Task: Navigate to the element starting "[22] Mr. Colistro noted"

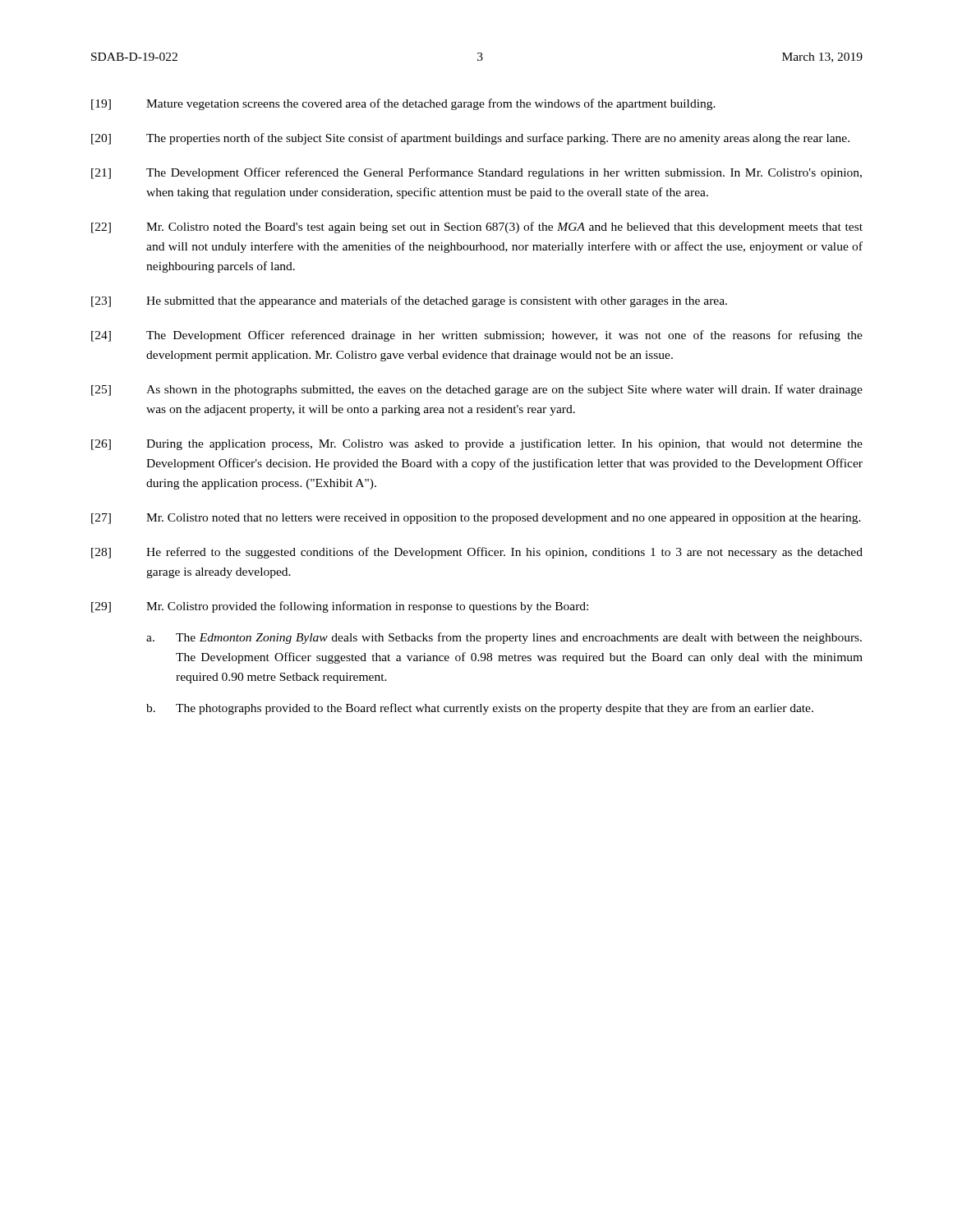Action: click(476, 246)
